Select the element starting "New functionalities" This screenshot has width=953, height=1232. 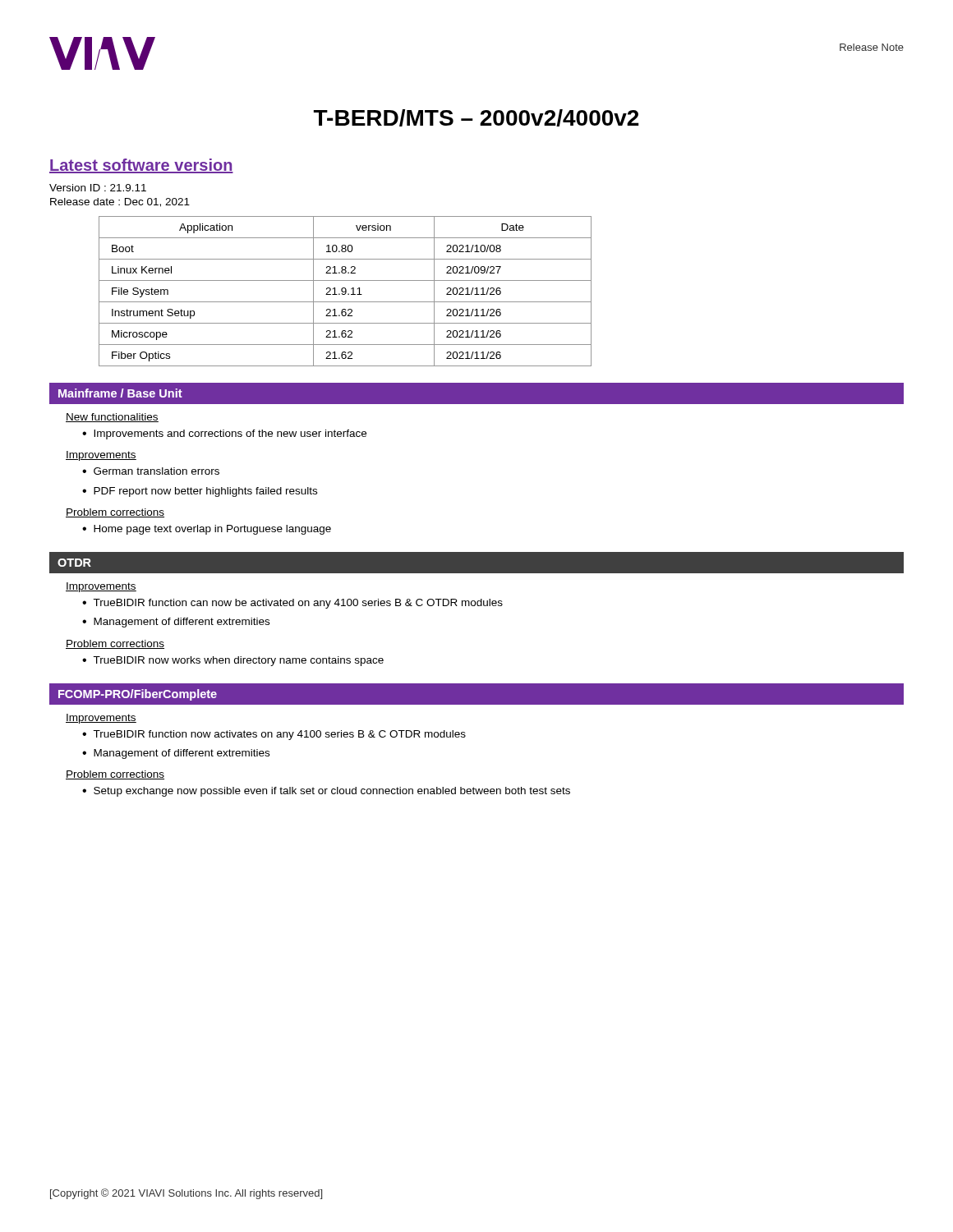(x=112, y=417)
